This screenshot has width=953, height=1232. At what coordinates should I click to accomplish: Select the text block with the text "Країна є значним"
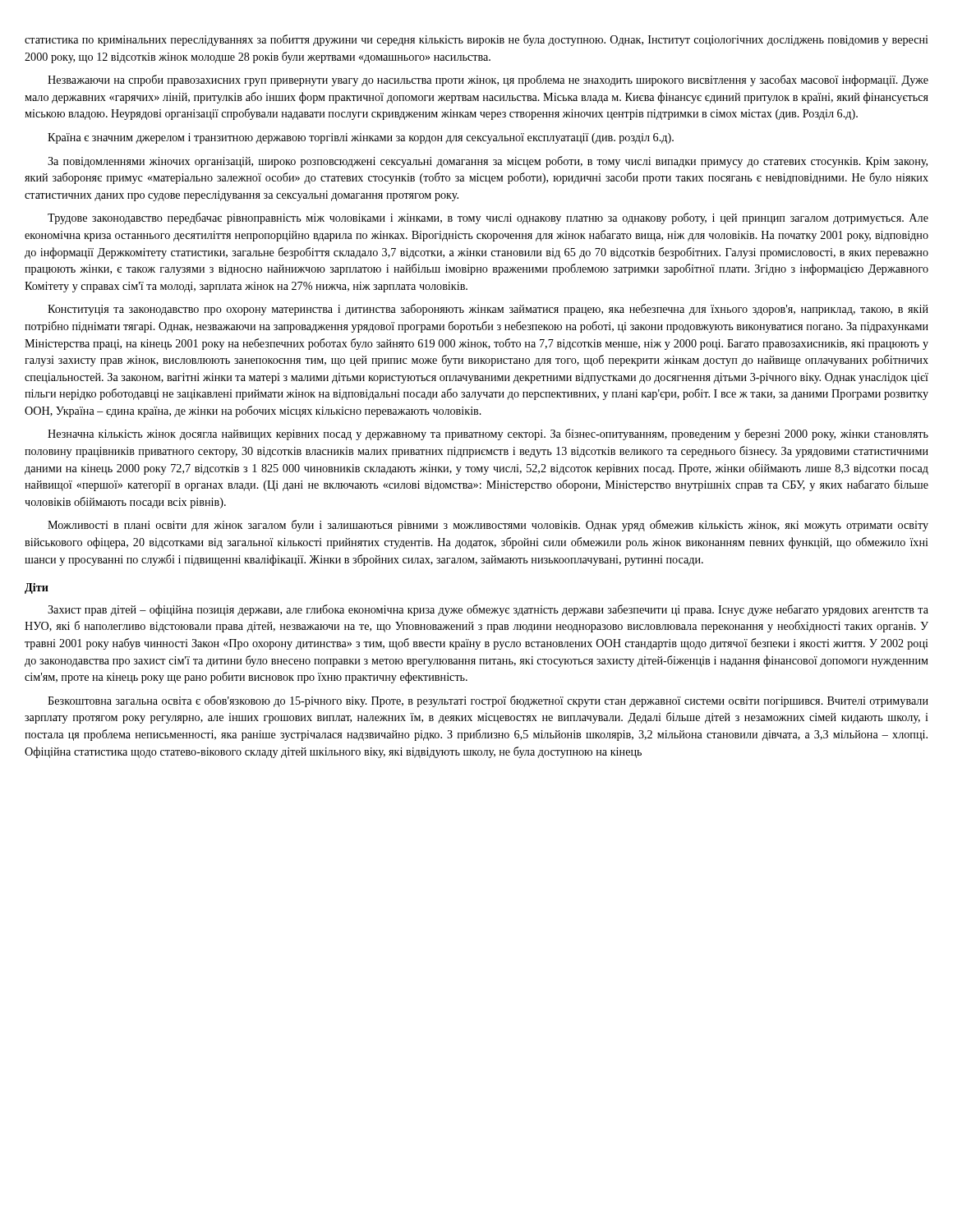tap(361, 137)
